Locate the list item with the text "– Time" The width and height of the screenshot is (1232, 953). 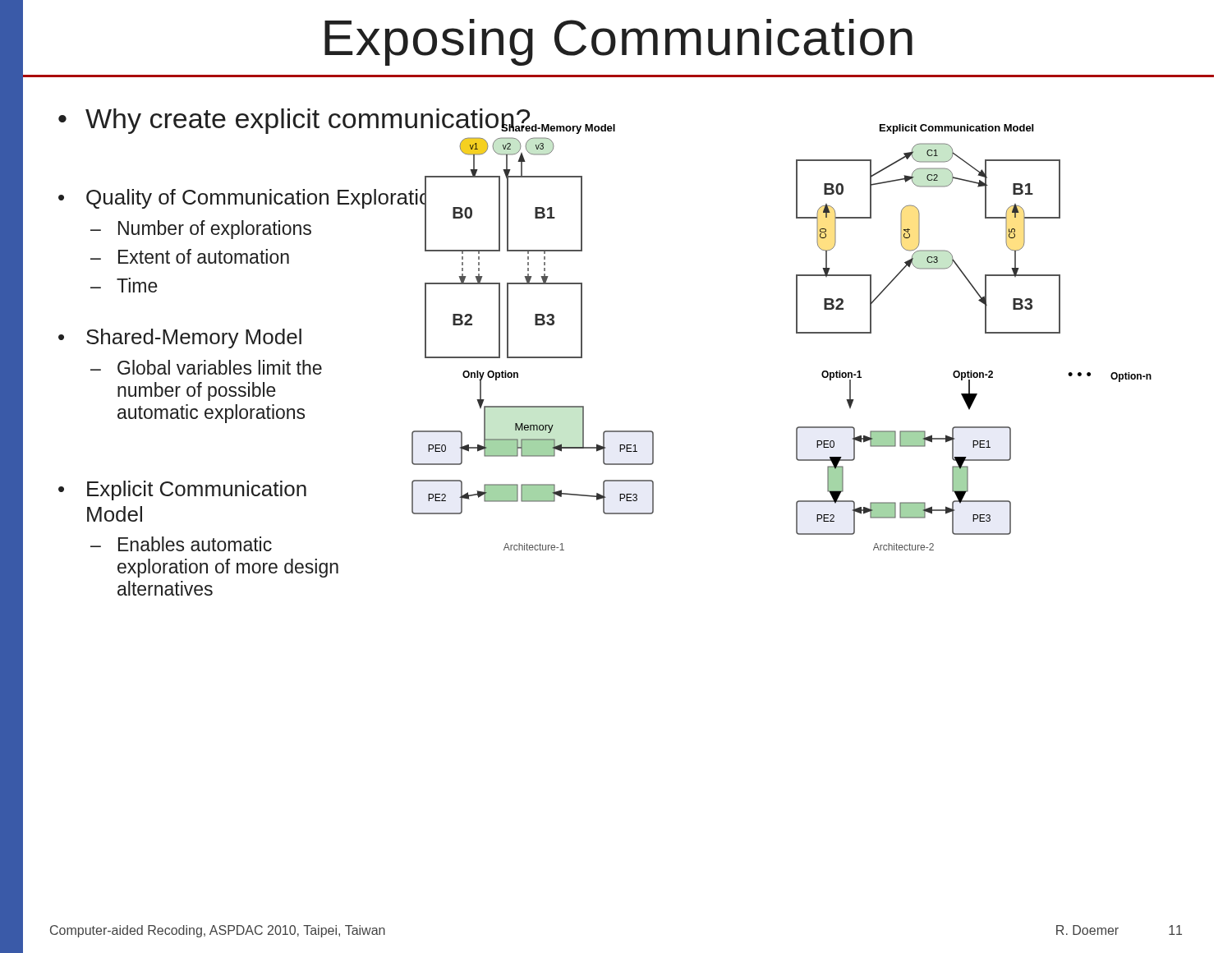pyautogui.click(x=124, y=286)
